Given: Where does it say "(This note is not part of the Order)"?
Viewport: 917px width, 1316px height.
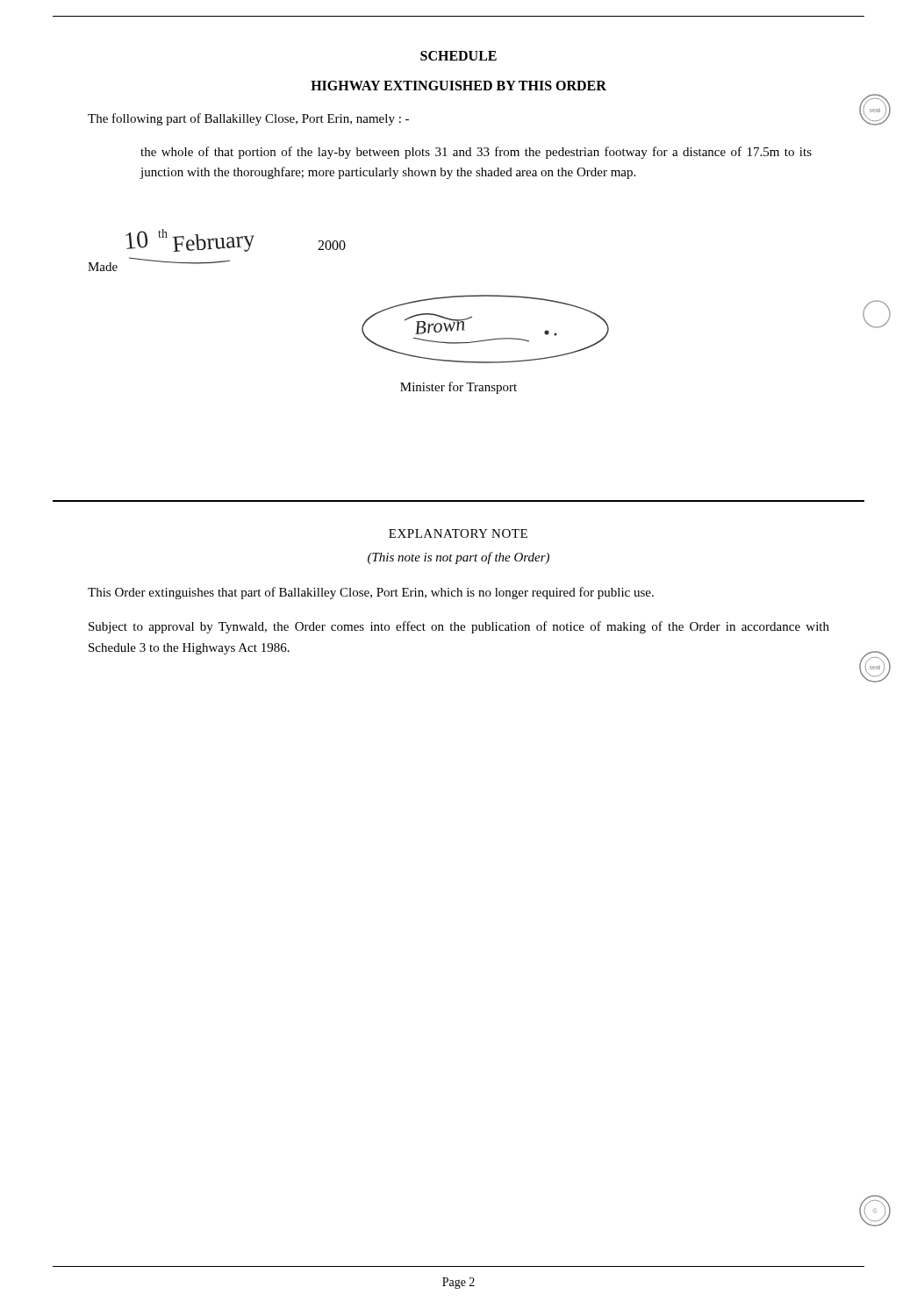Looking at the screenshot, I should (x=458, y=557).
